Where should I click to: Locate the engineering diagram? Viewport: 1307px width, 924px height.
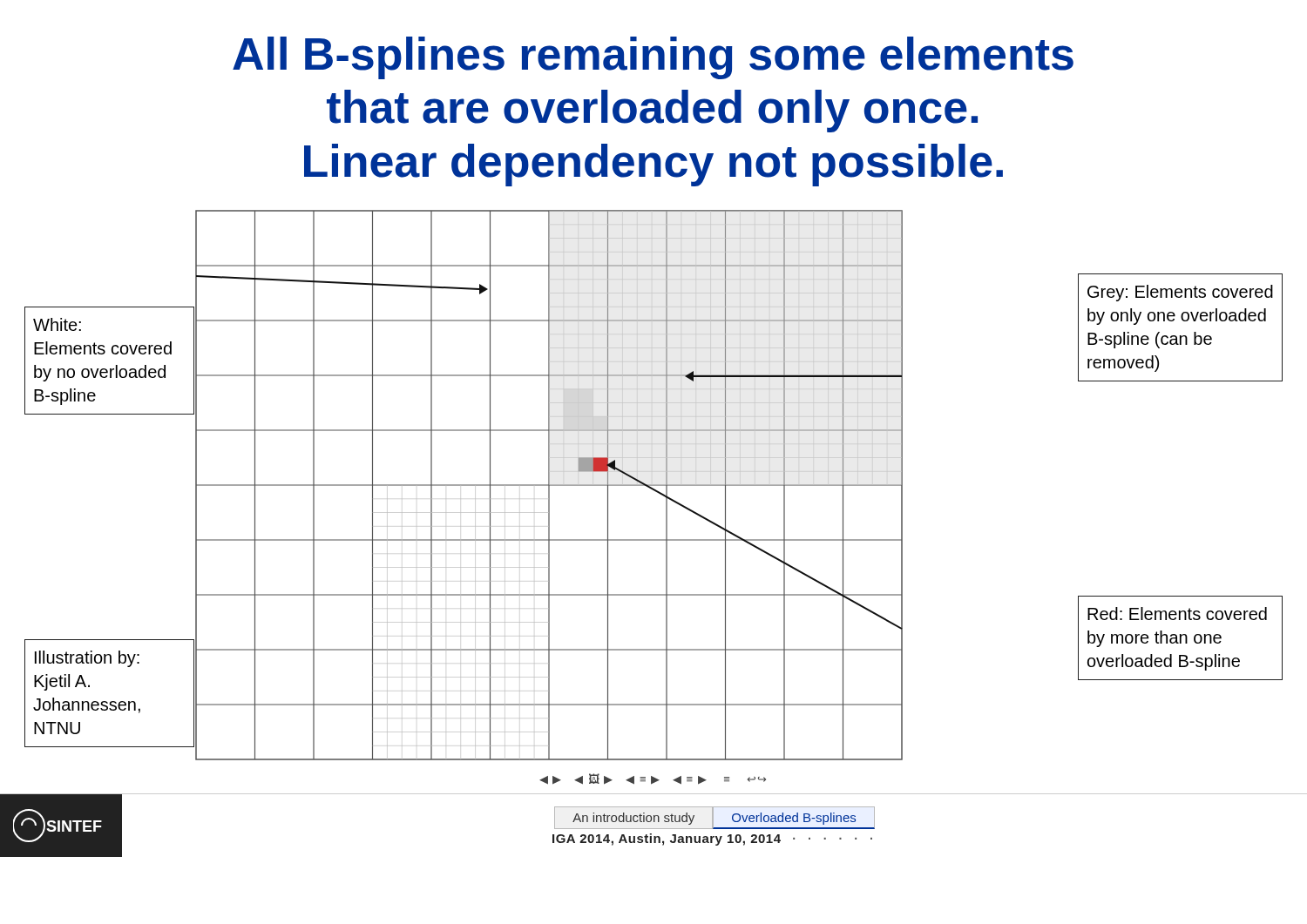click(549, 485)
